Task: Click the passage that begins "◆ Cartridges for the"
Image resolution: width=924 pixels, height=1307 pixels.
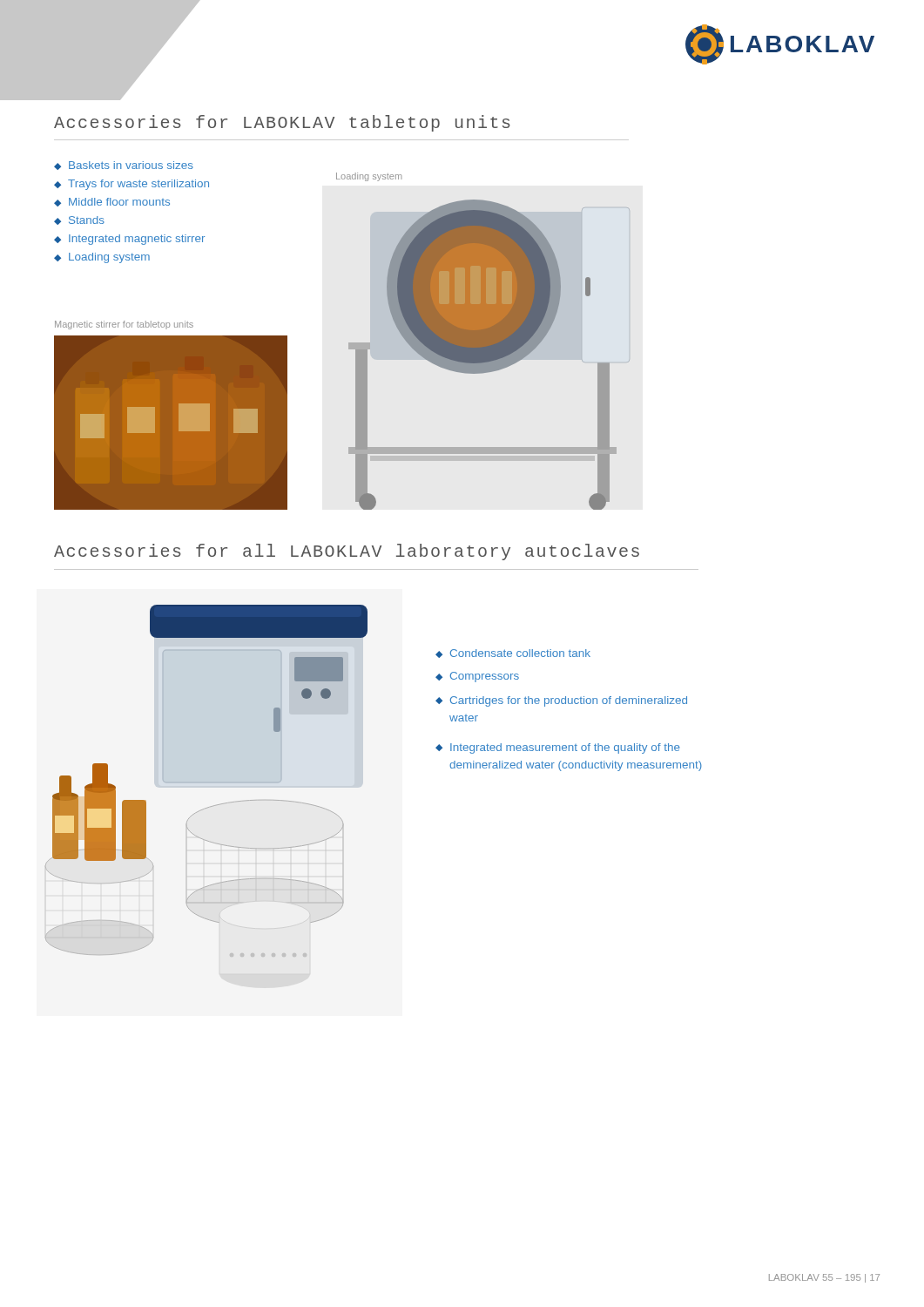Action: pyautogui.click(x=570, y=709)
